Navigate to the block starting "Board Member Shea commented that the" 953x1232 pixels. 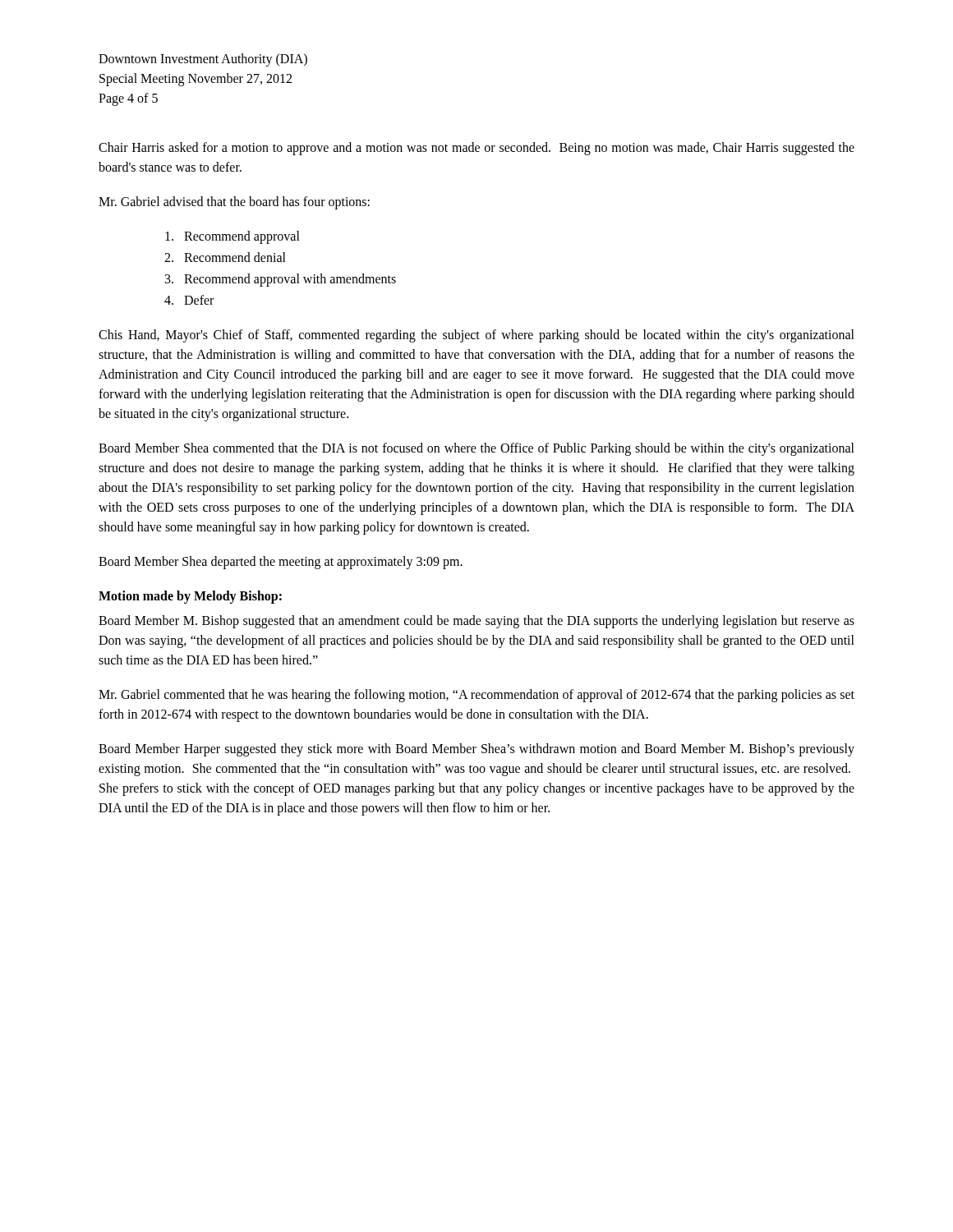point(476,487)
